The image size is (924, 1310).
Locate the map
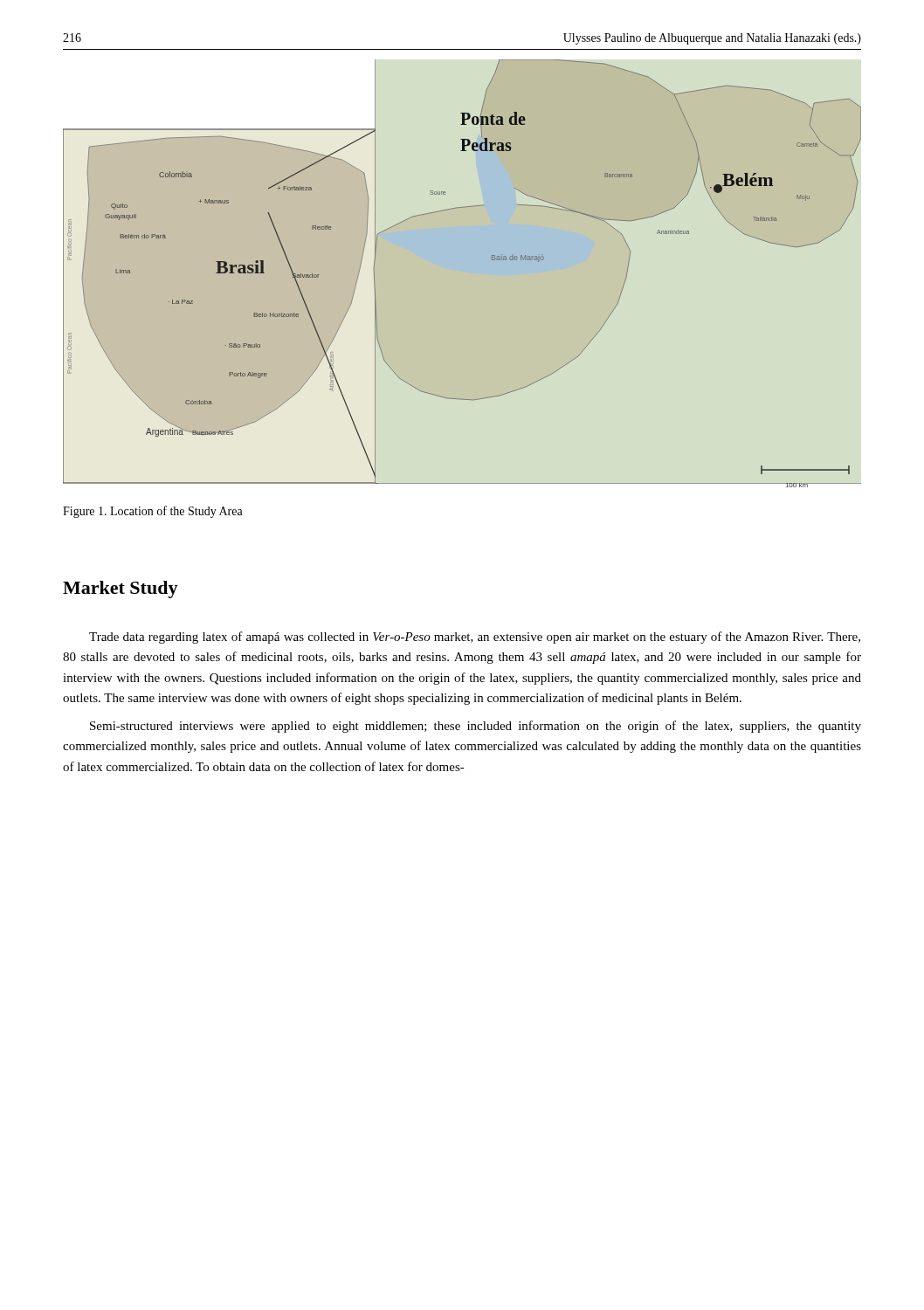click(x=462, y=278)
